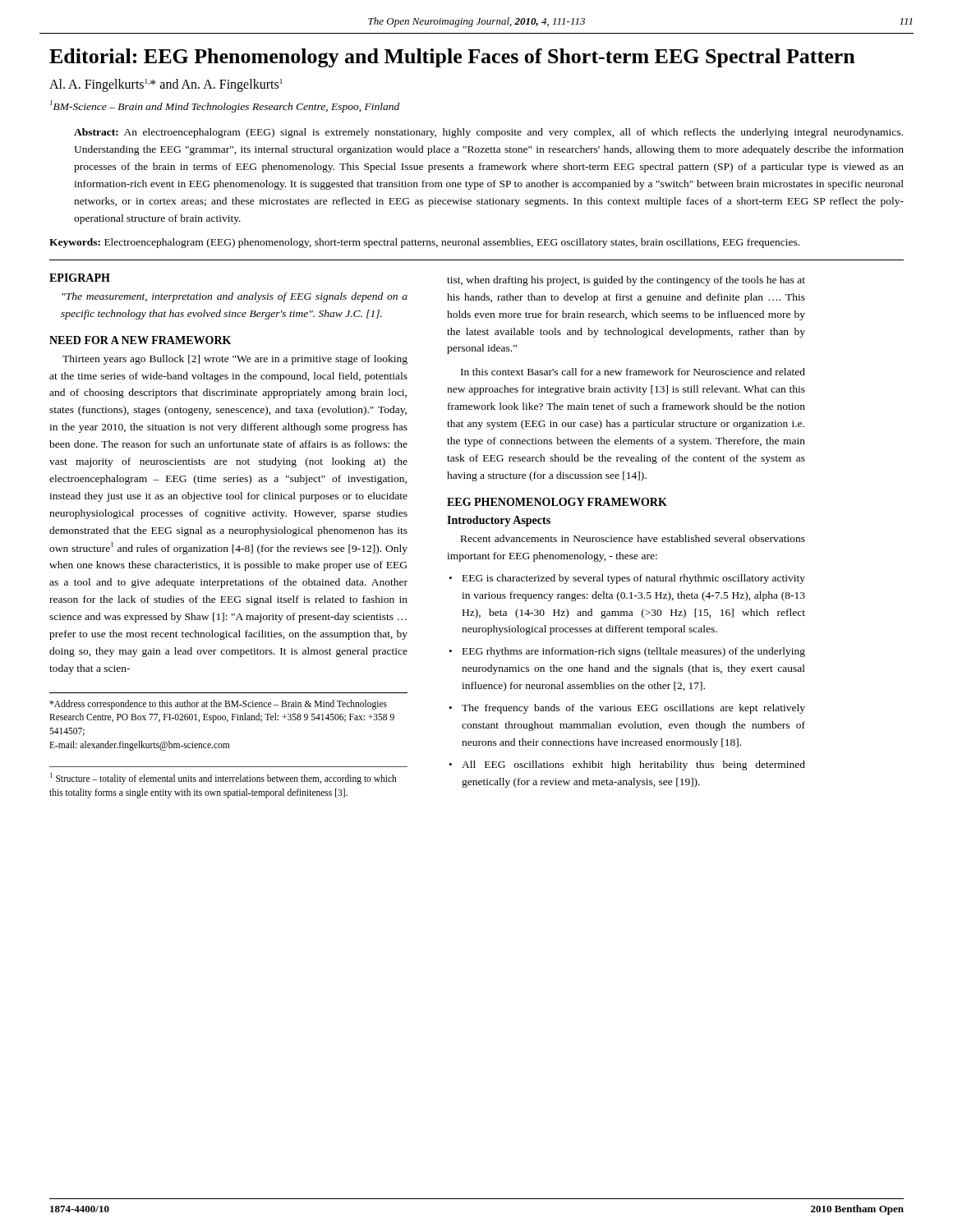This screenshot has height=1232, width=953.
Task: Where is the passage that starts "tist, when drafting his project, is guided"?
Action: point(626,314)
